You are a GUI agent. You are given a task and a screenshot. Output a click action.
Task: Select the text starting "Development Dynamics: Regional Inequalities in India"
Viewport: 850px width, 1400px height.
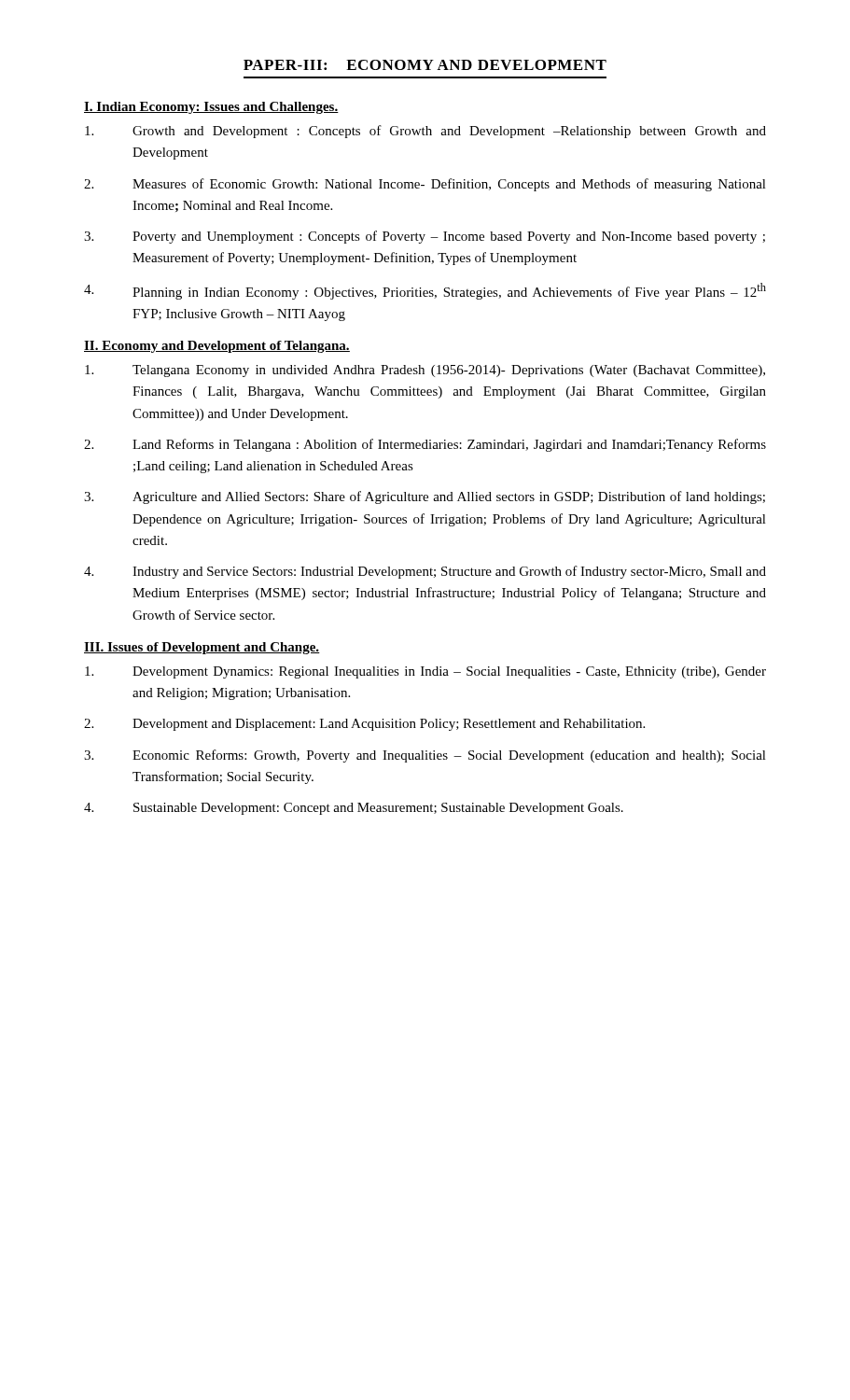[x=425, y=682]
